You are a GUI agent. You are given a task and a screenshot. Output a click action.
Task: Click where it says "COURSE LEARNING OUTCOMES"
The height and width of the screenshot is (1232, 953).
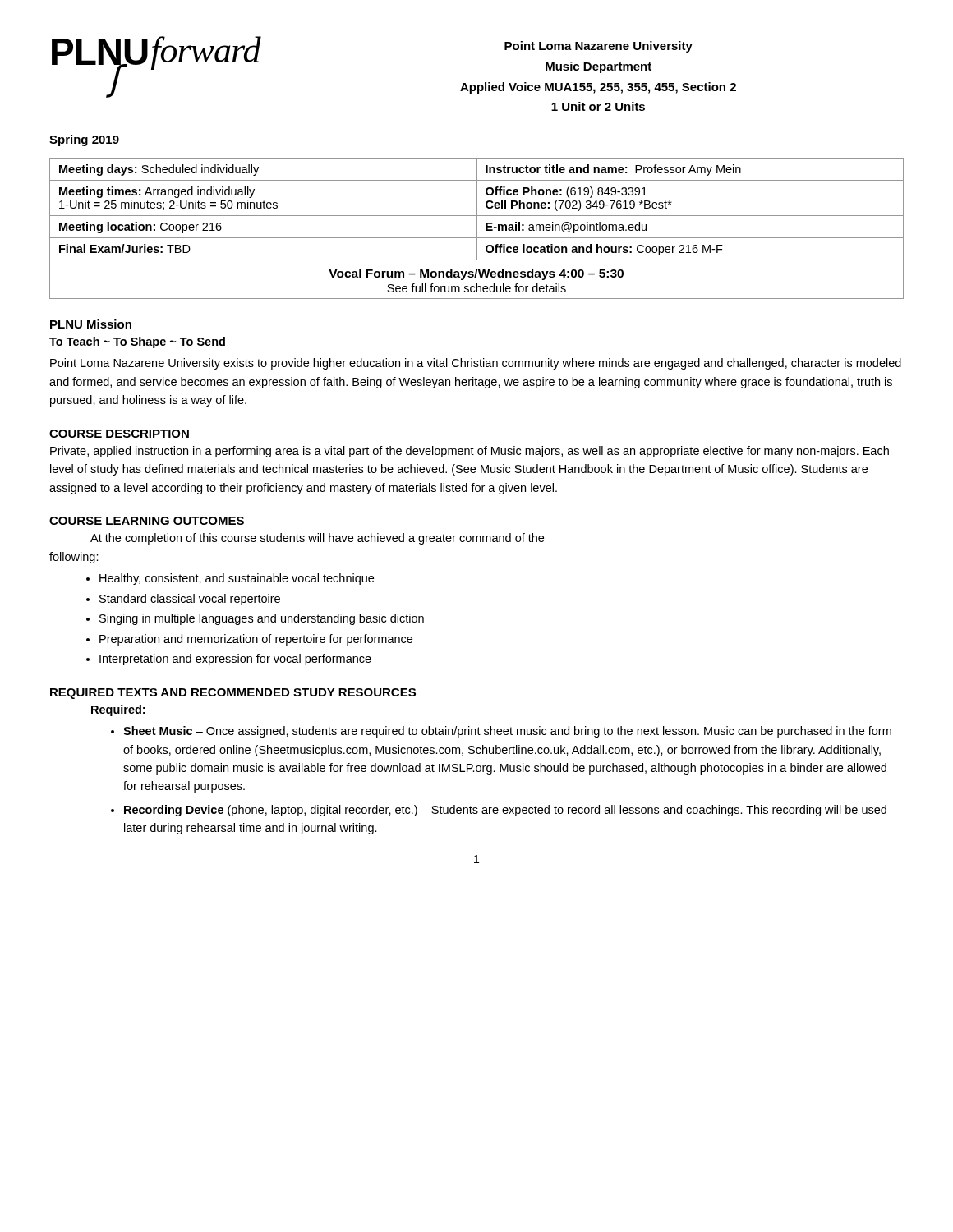tap(147, 521)
